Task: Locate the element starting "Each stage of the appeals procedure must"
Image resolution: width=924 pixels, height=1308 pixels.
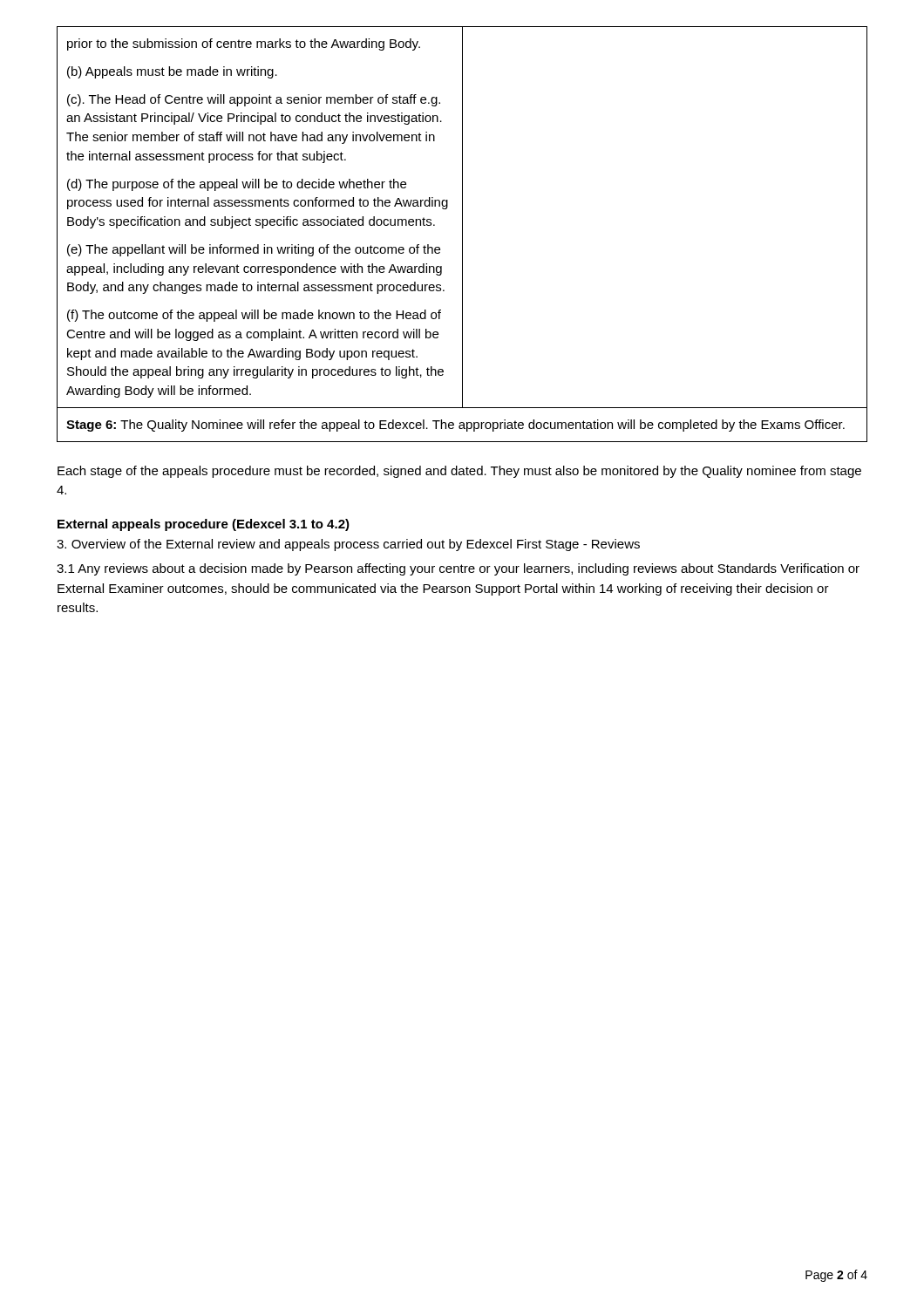Action: (x=459, y=480)
